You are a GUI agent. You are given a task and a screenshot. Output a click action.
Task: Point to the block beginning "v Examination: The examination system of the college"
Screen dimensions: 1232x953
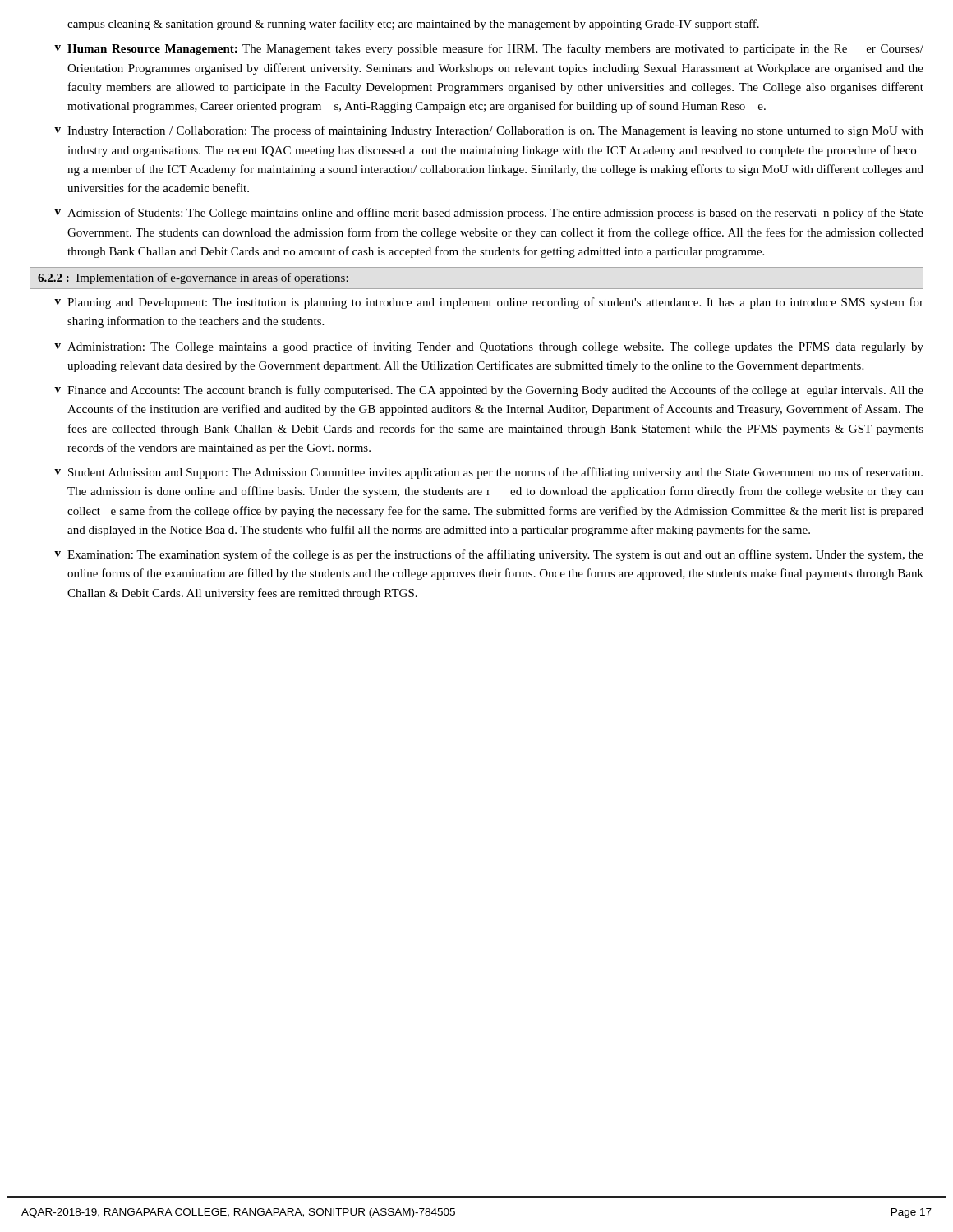point(476,574)
